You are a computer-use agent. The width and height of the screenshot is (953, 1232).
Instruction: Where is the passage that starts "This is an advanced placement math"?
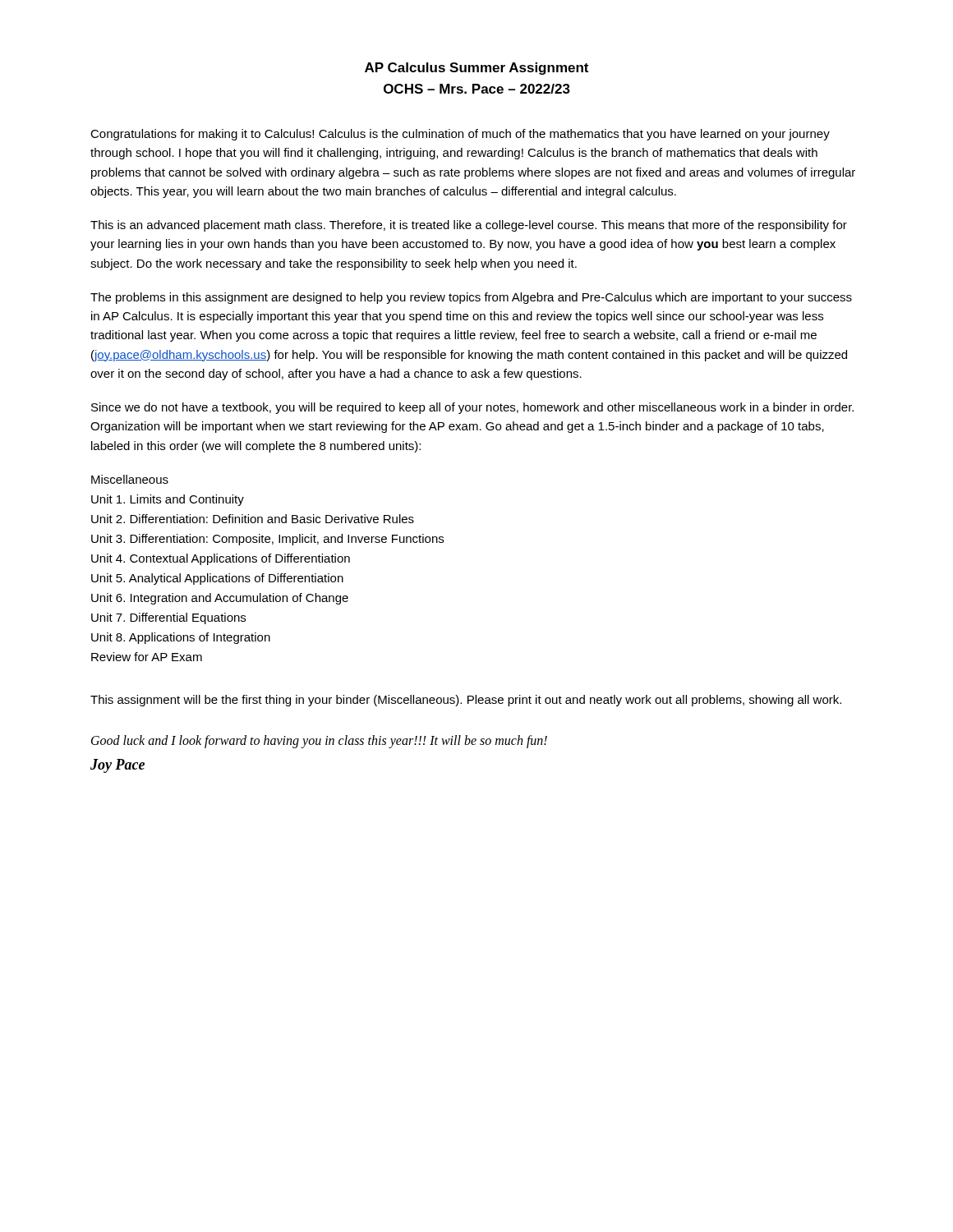(469, 244)
